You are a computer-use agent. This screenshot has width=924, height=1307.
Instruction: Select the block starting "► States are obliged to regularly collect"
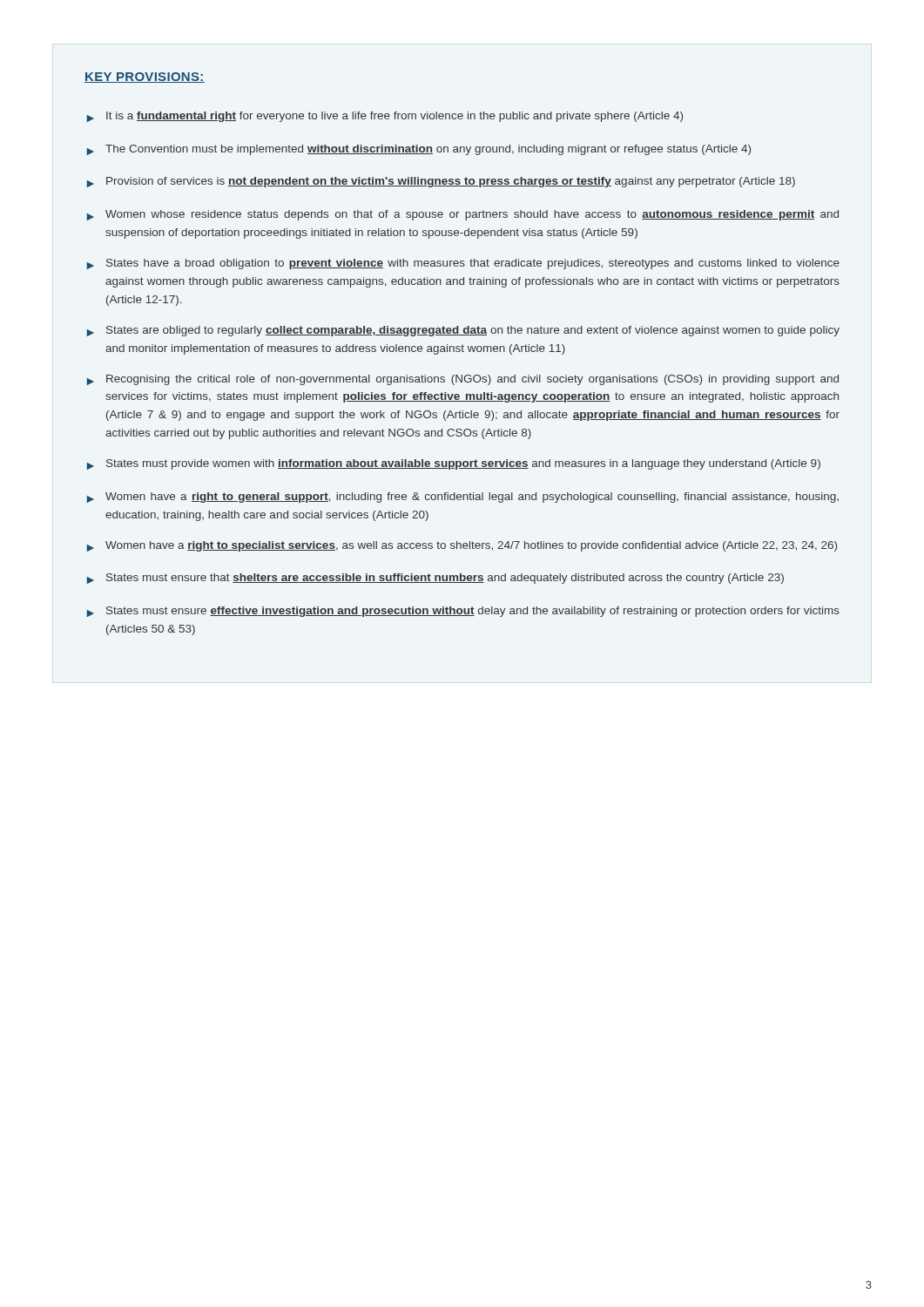coord(462,339)
